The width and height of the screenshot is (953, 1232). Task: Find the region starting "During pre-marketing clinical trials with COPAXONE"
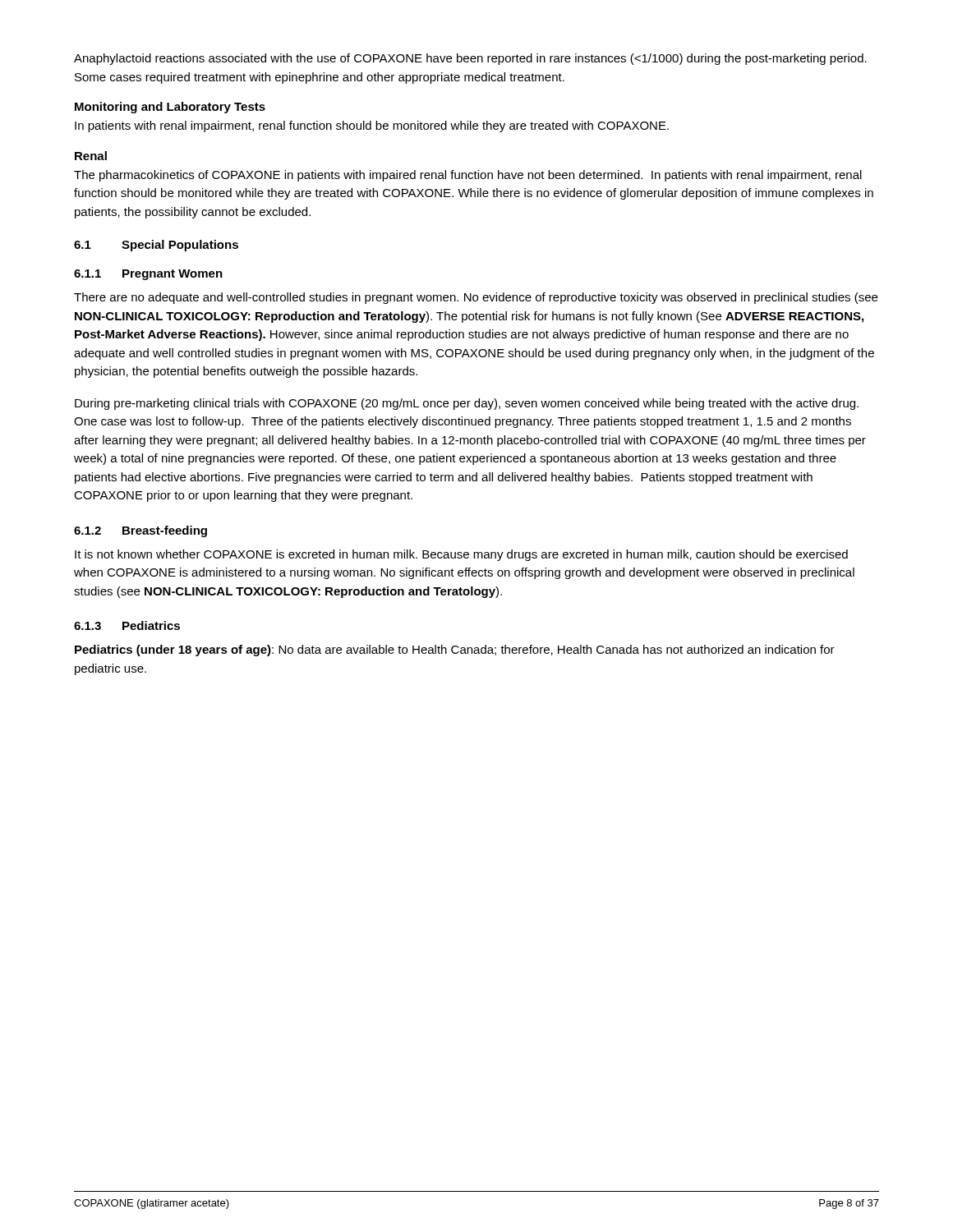470,449
